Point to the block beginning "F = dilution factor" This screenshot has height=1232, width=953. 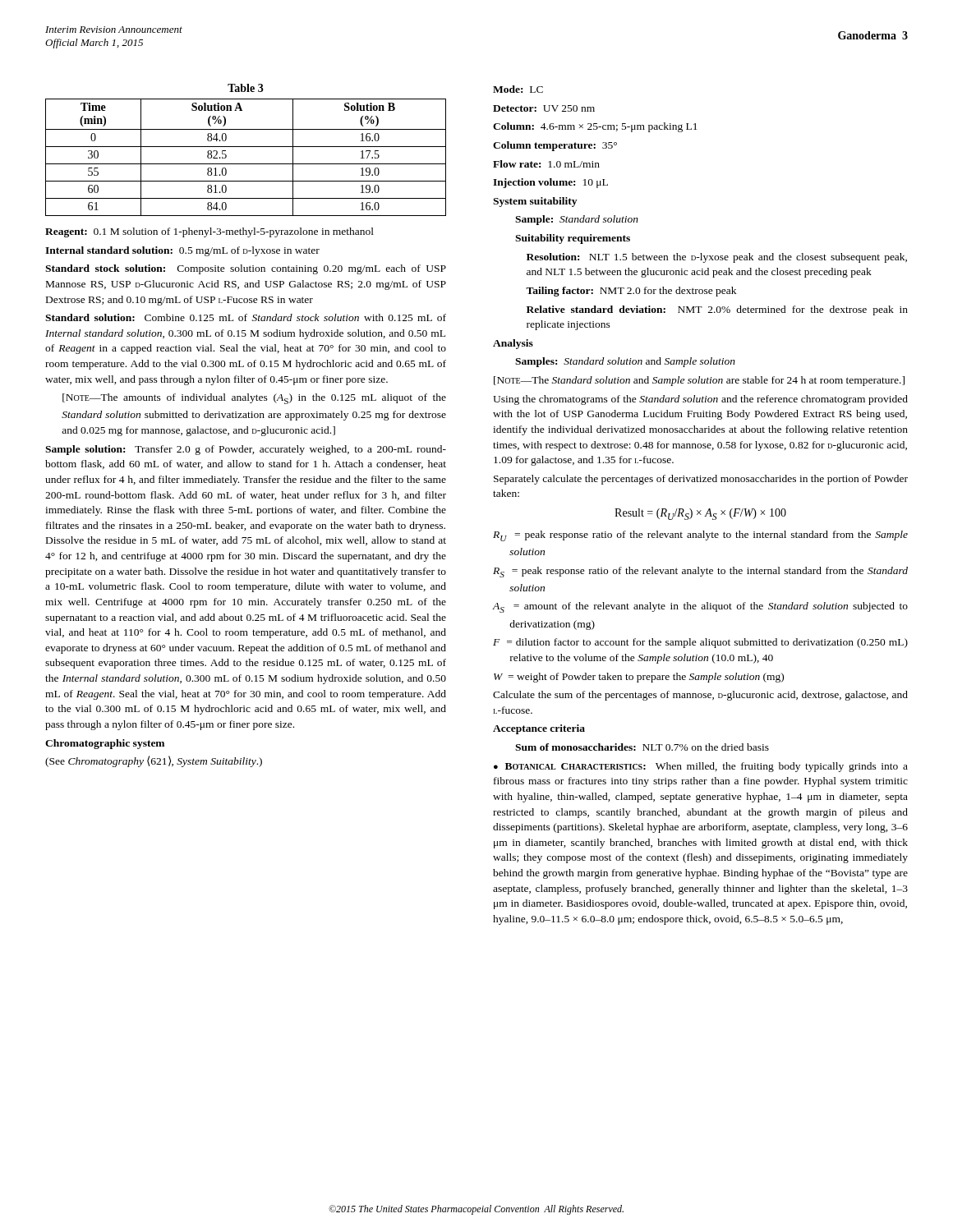point(700,650)
